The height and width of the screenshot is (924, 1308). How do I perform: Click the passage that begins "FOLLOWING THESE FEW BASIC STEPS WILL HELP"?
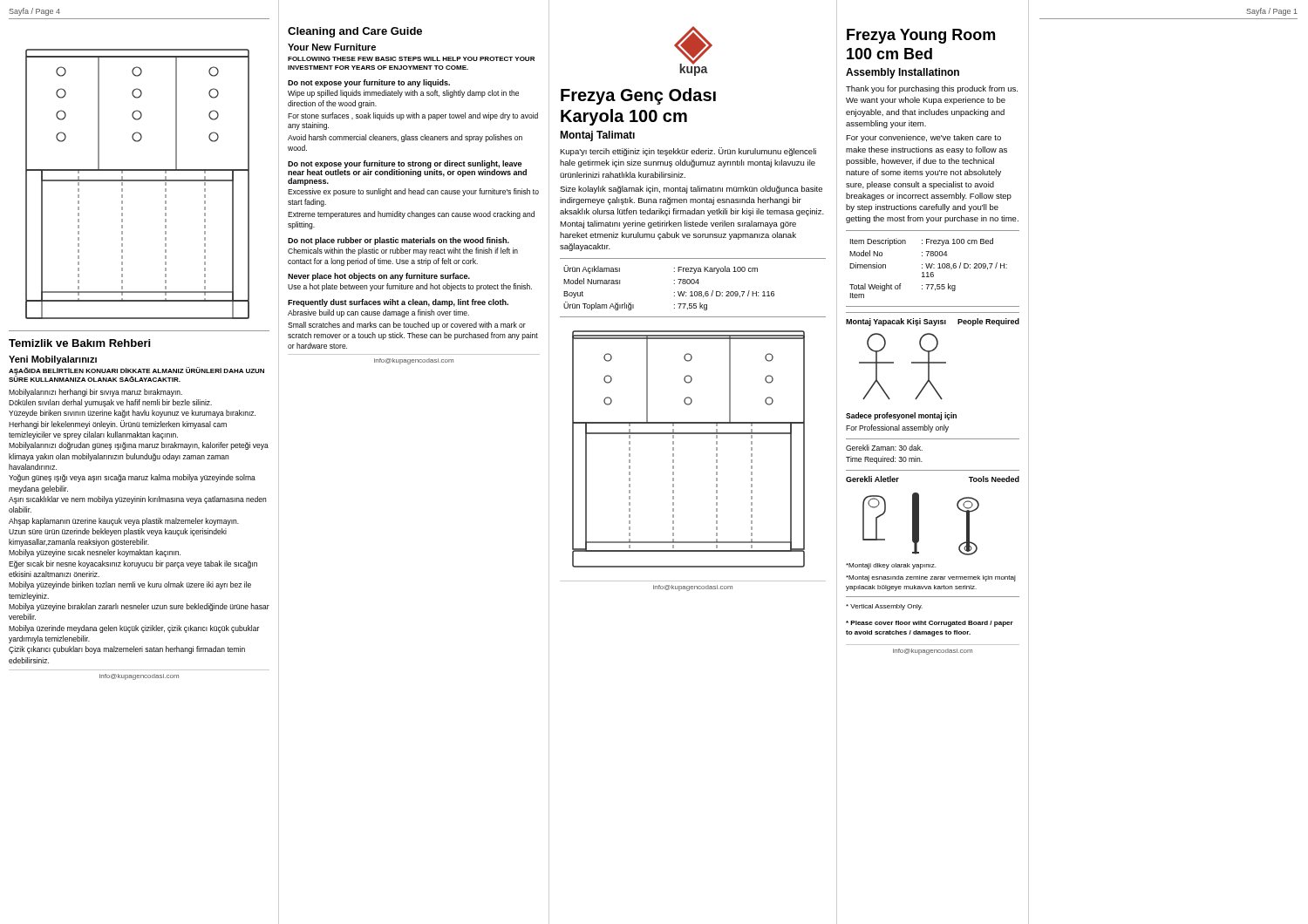click(x=414, y=64)
